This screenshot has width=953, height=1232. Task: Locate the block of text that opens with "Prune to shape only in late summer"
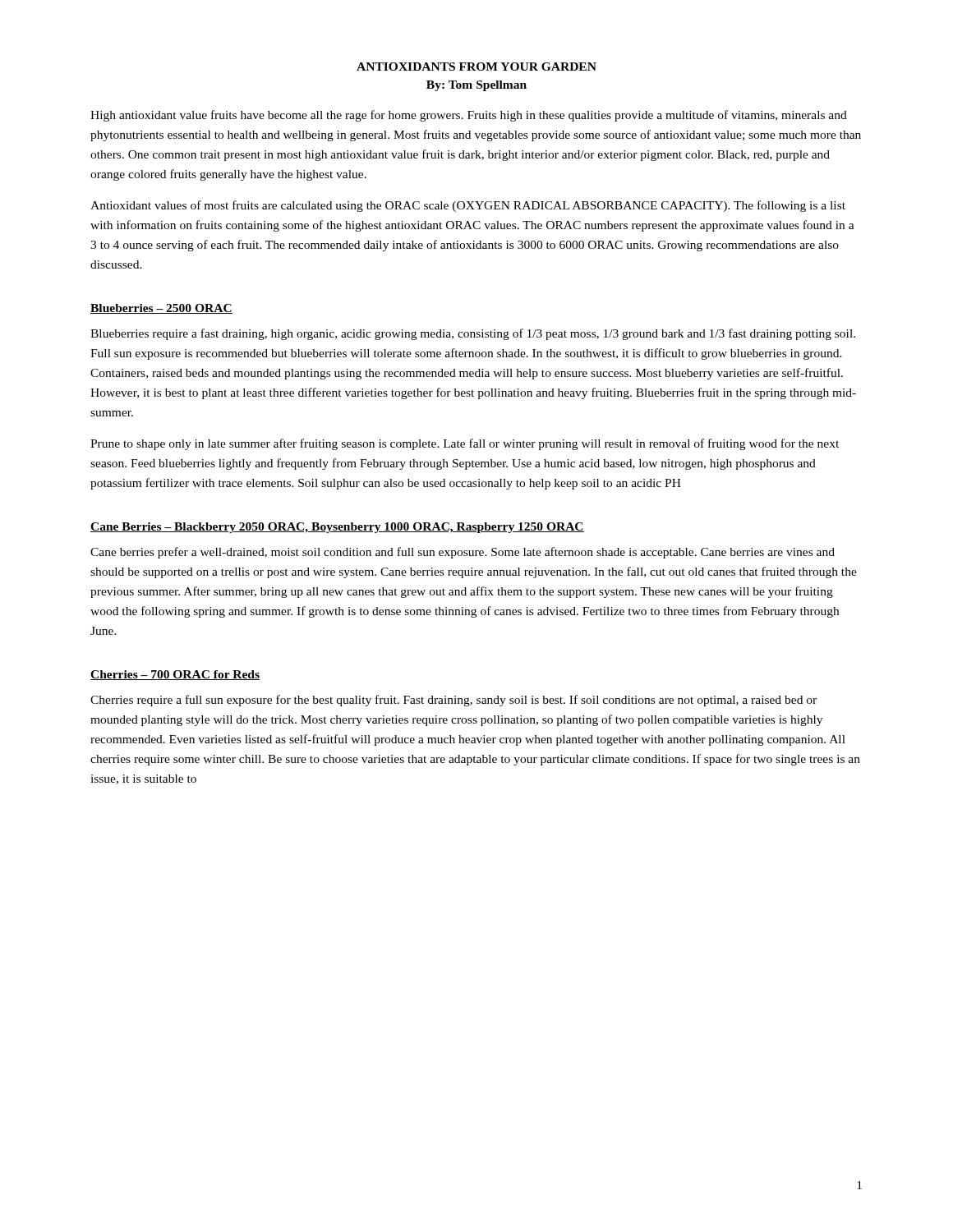[465, 463]
